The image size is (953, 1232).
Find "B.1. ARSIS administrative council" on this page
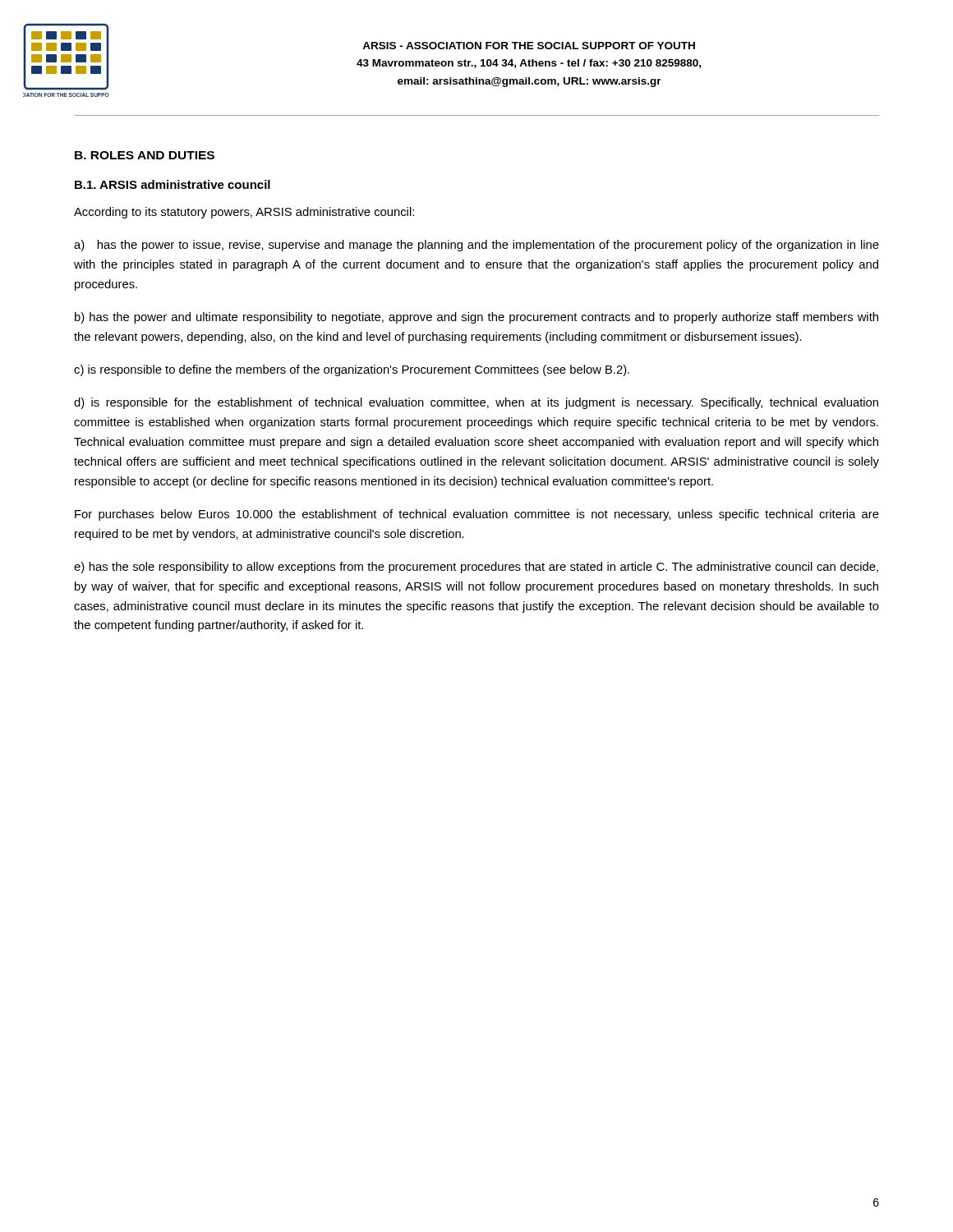point(172,184)
